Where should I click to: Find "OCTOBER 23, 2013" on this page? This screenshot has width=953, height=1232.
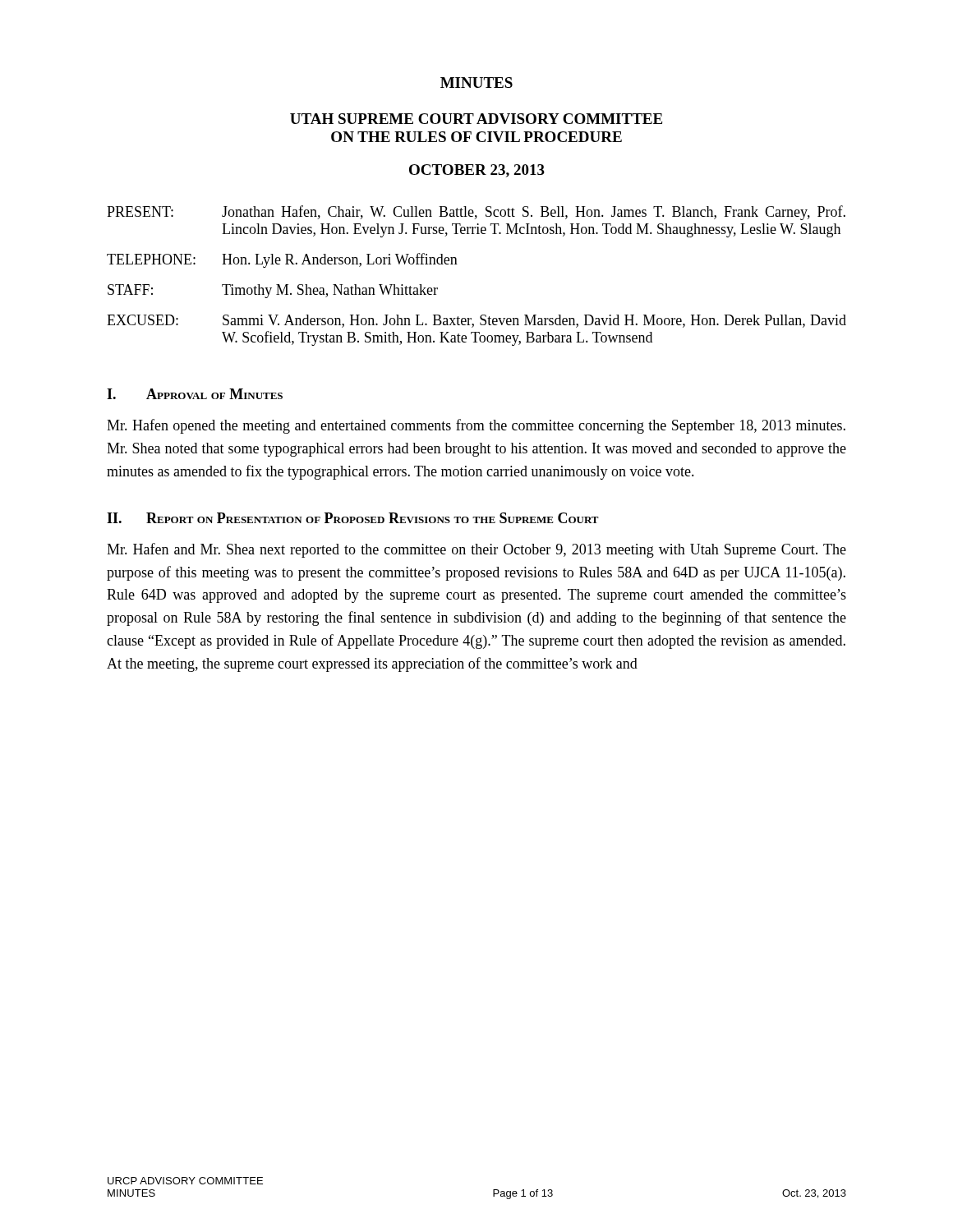[476, 170]
